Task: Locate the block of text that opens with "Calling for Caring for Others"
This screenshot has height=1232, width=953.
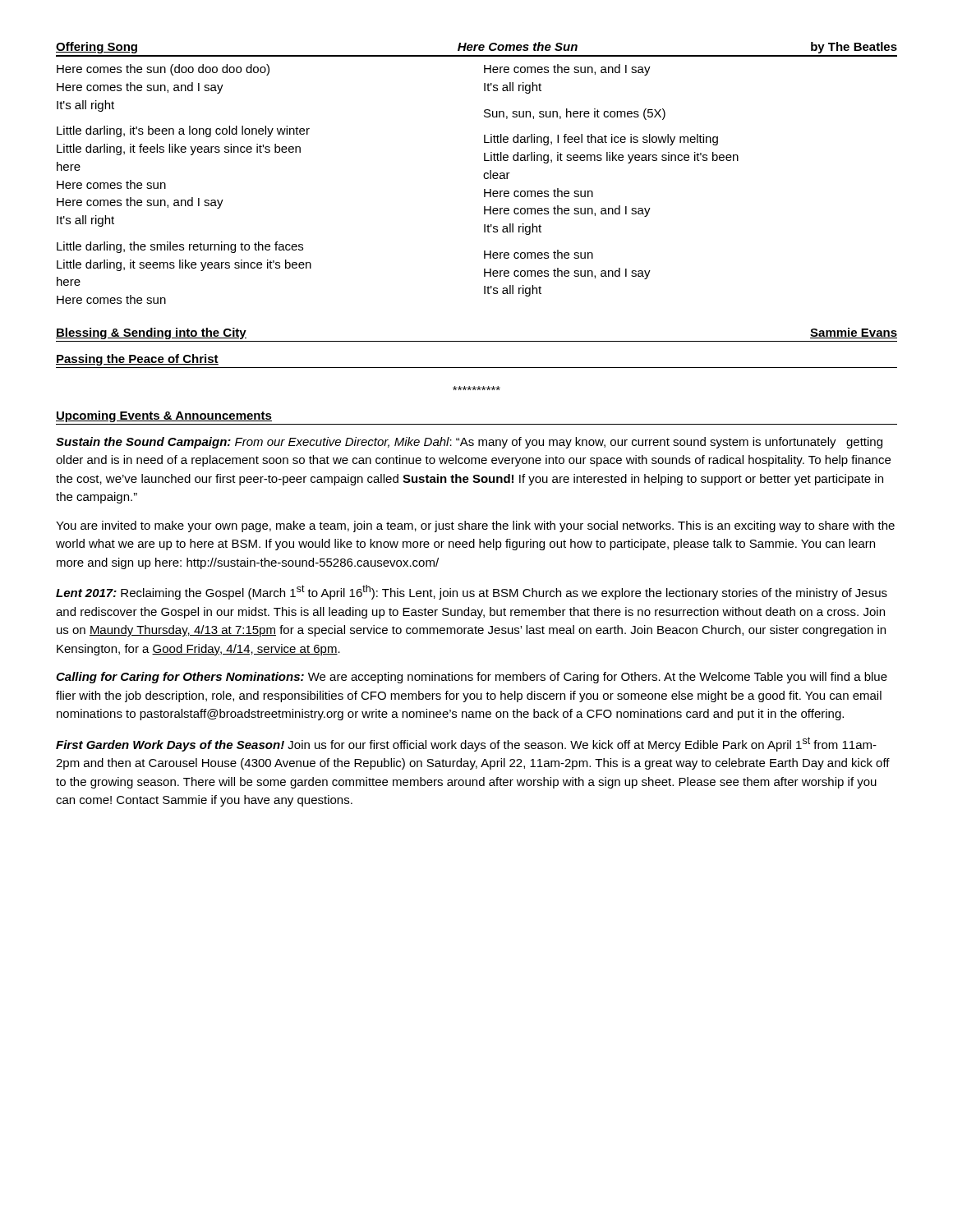Action: click(476, 696)
